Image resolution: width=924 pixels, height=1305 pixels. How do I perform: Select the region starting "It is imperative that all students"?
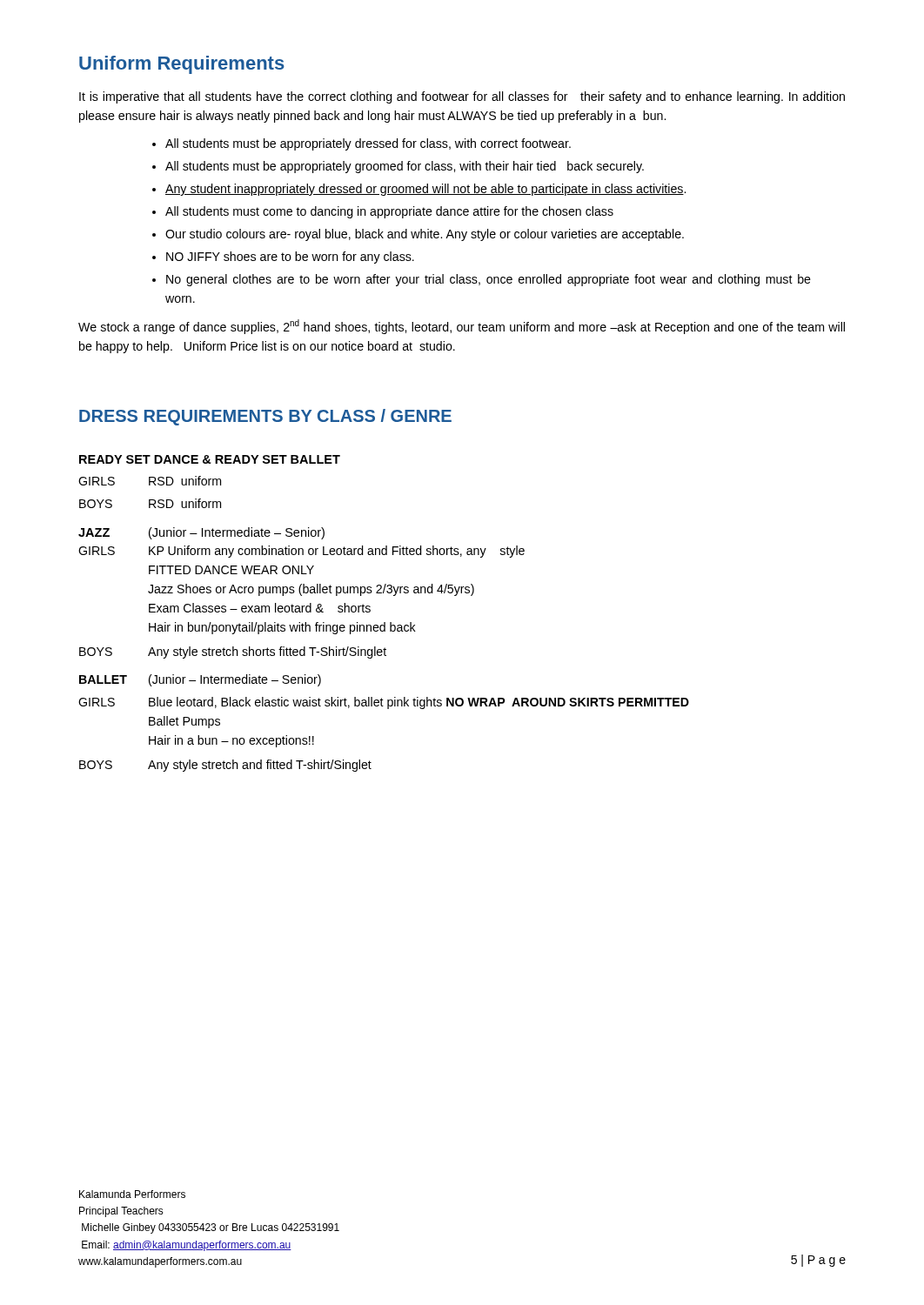[x=462, y=106]
